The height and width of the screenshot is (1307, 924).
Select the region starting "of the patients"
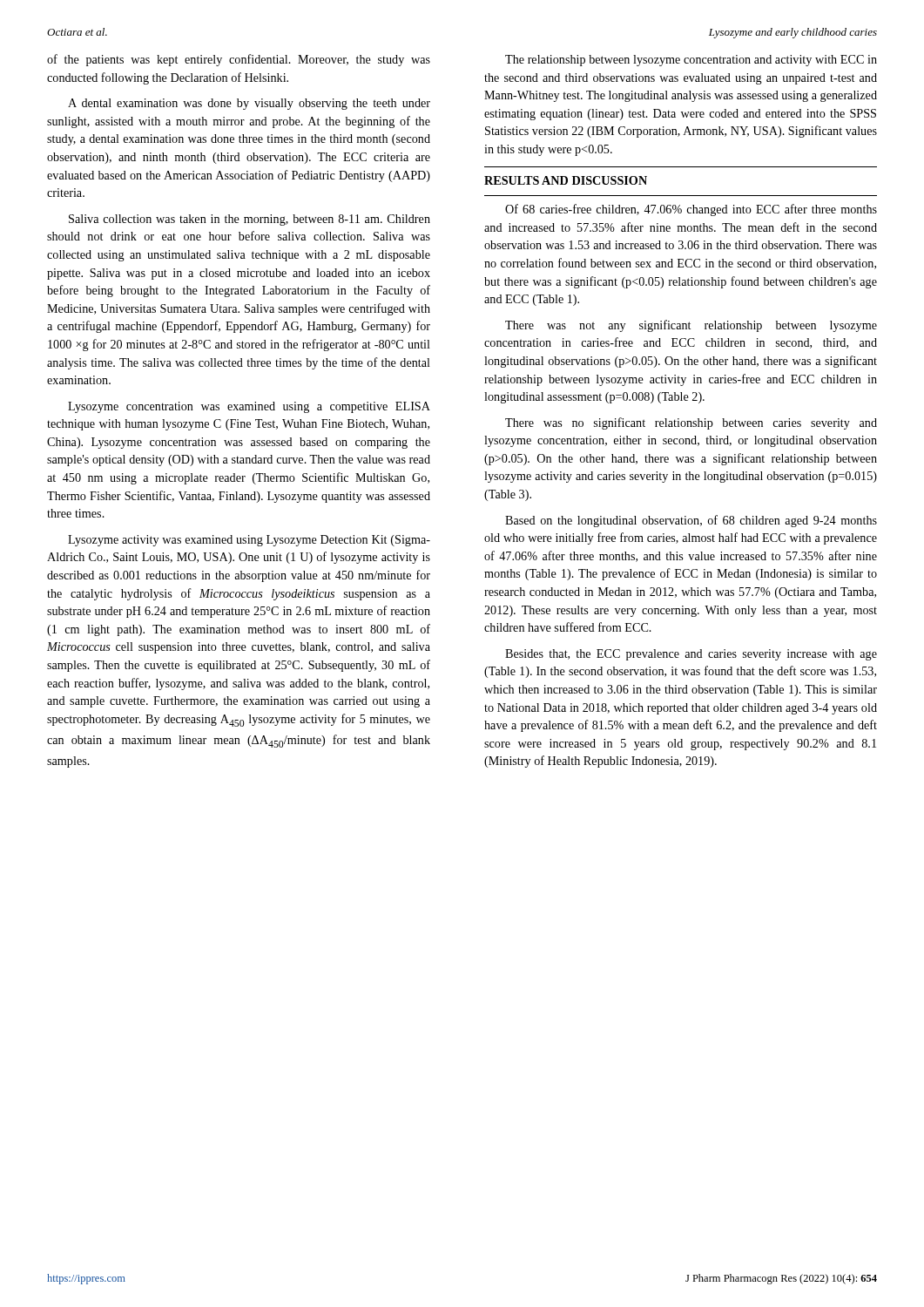[239, 410]
